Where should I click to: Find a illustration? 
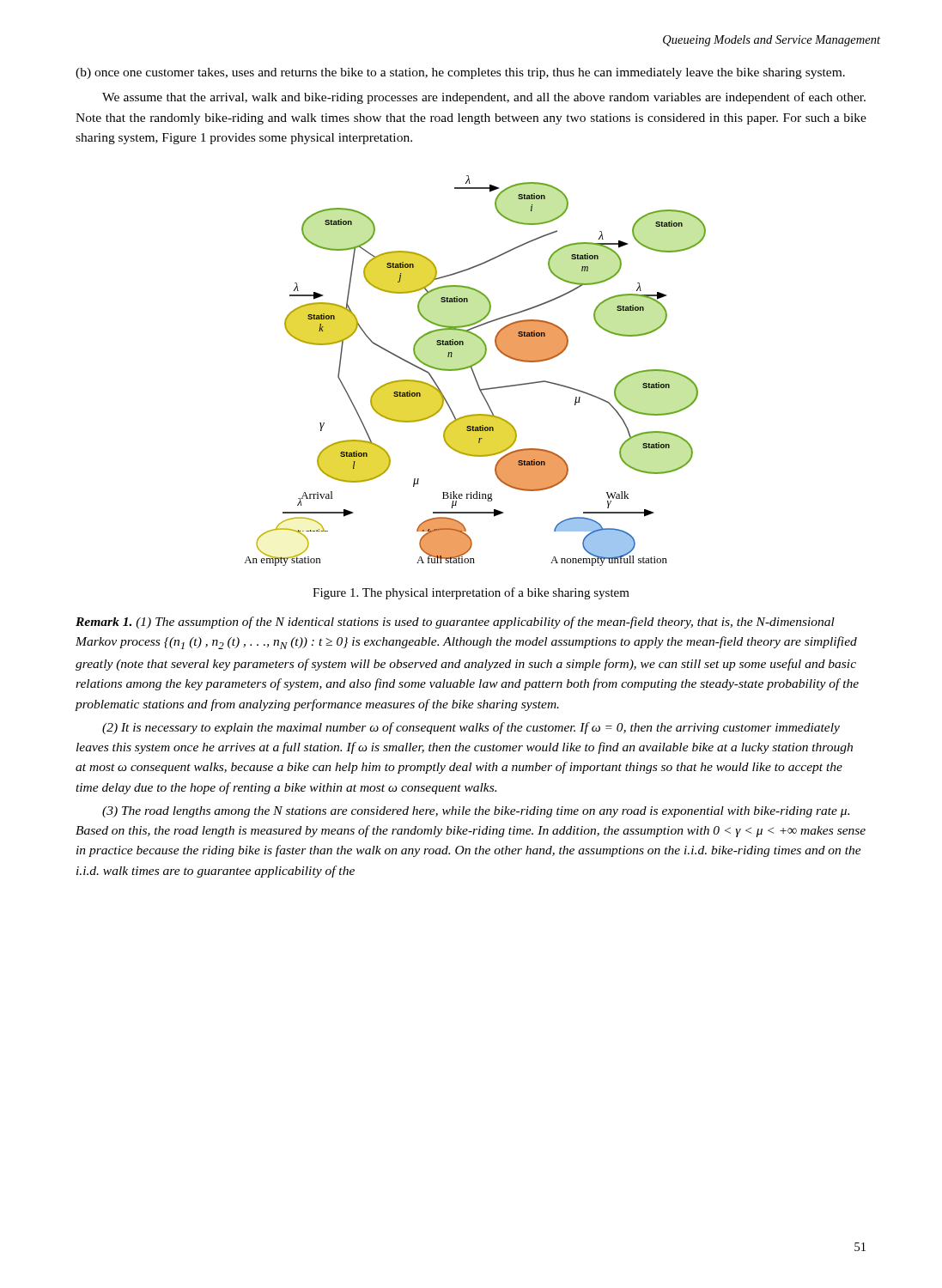[x=471, y=365]
